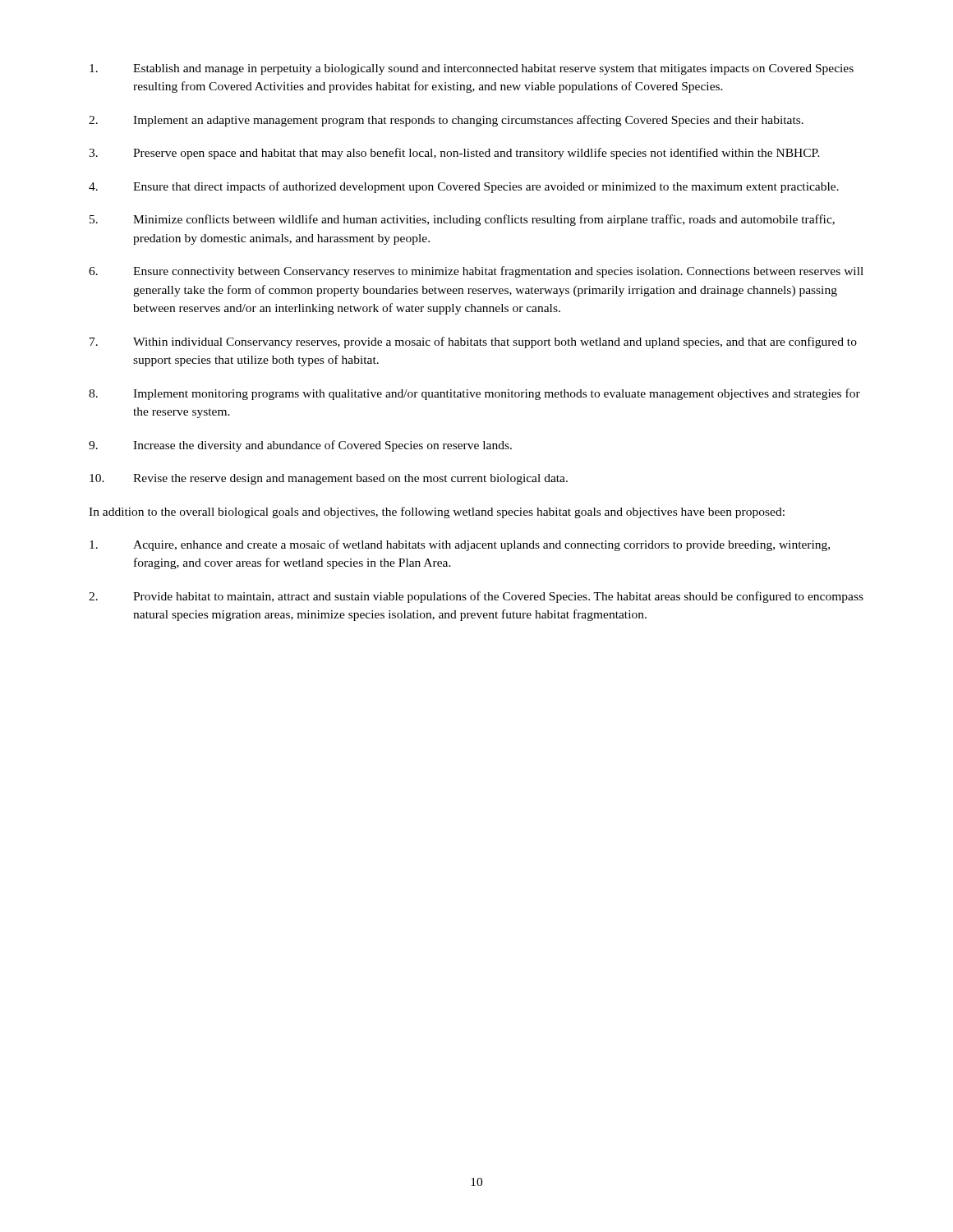The width and height of the screenshot is (953, 1232).
Task: Find the list item containing "9. Increase the"
Action: 476,445
